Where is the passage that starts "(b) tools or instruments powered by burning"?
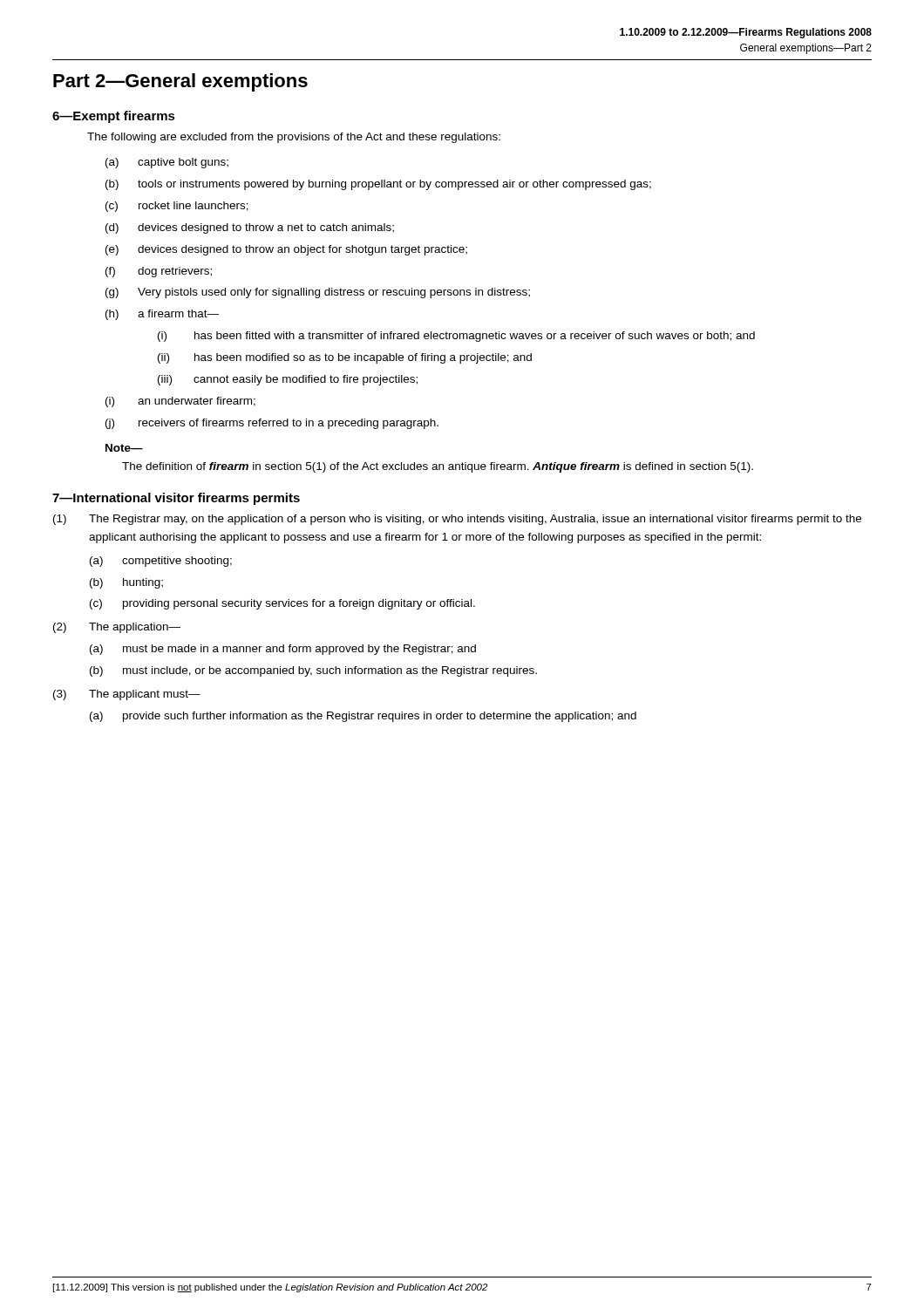The height and width of the screenshot is (1308, 924). 488,184
